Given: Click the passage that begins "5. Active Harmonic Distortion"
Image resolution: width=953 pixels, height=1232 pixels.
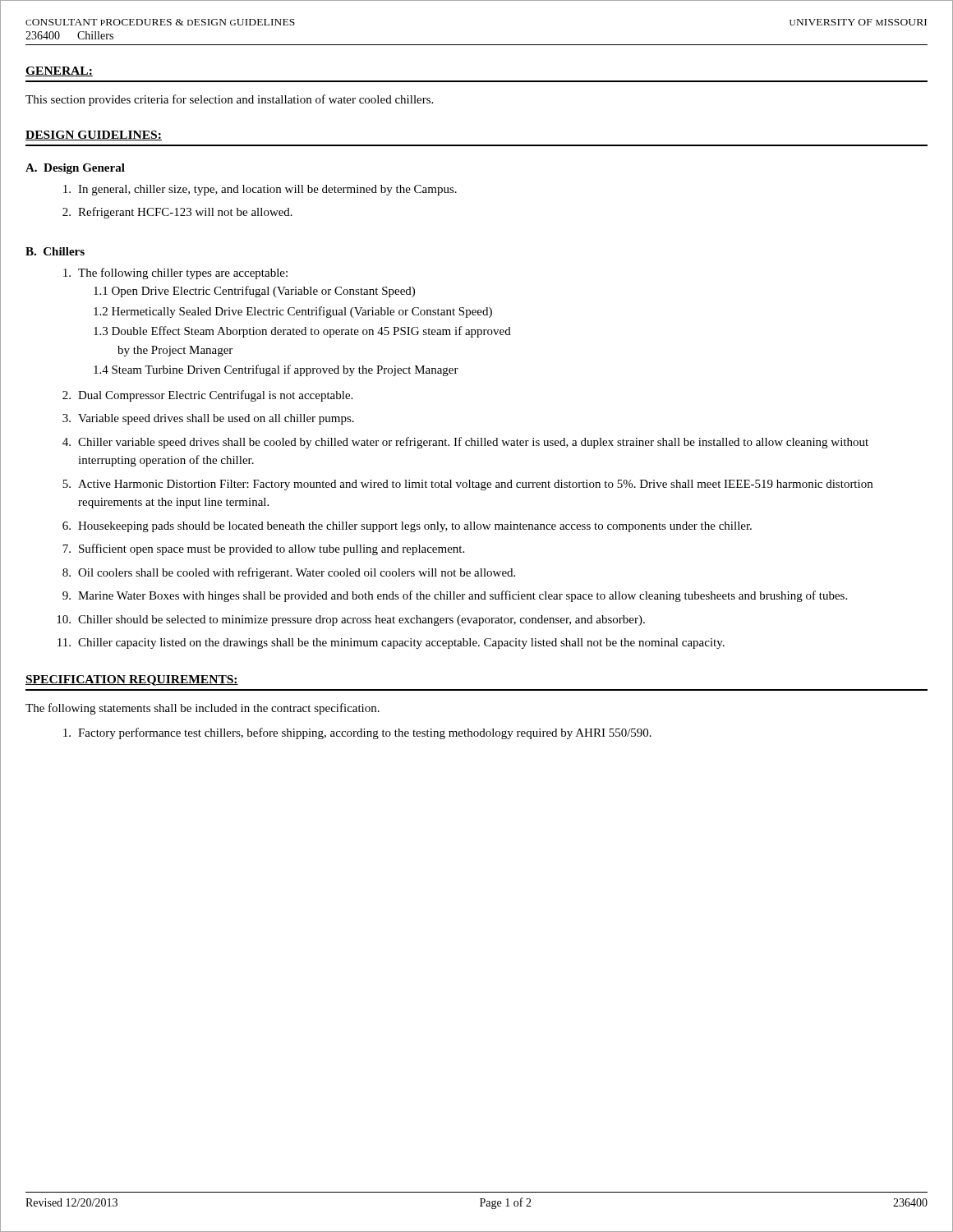Looking at the screenshot, I should (x=489, y=493).
